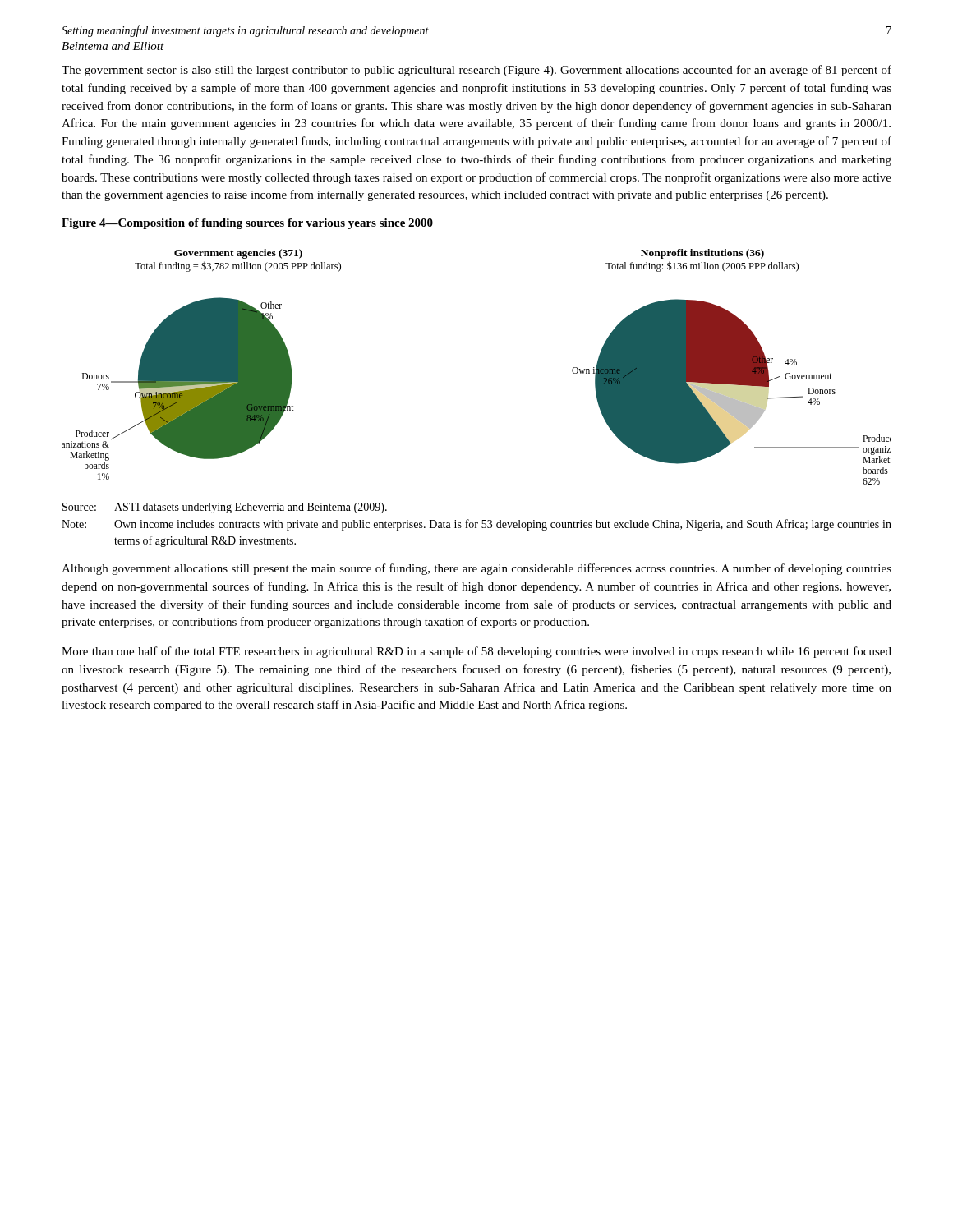This screenshot has width=953, height=1232.
Task: Locate the pie chart
Action: tap(476, 367)
